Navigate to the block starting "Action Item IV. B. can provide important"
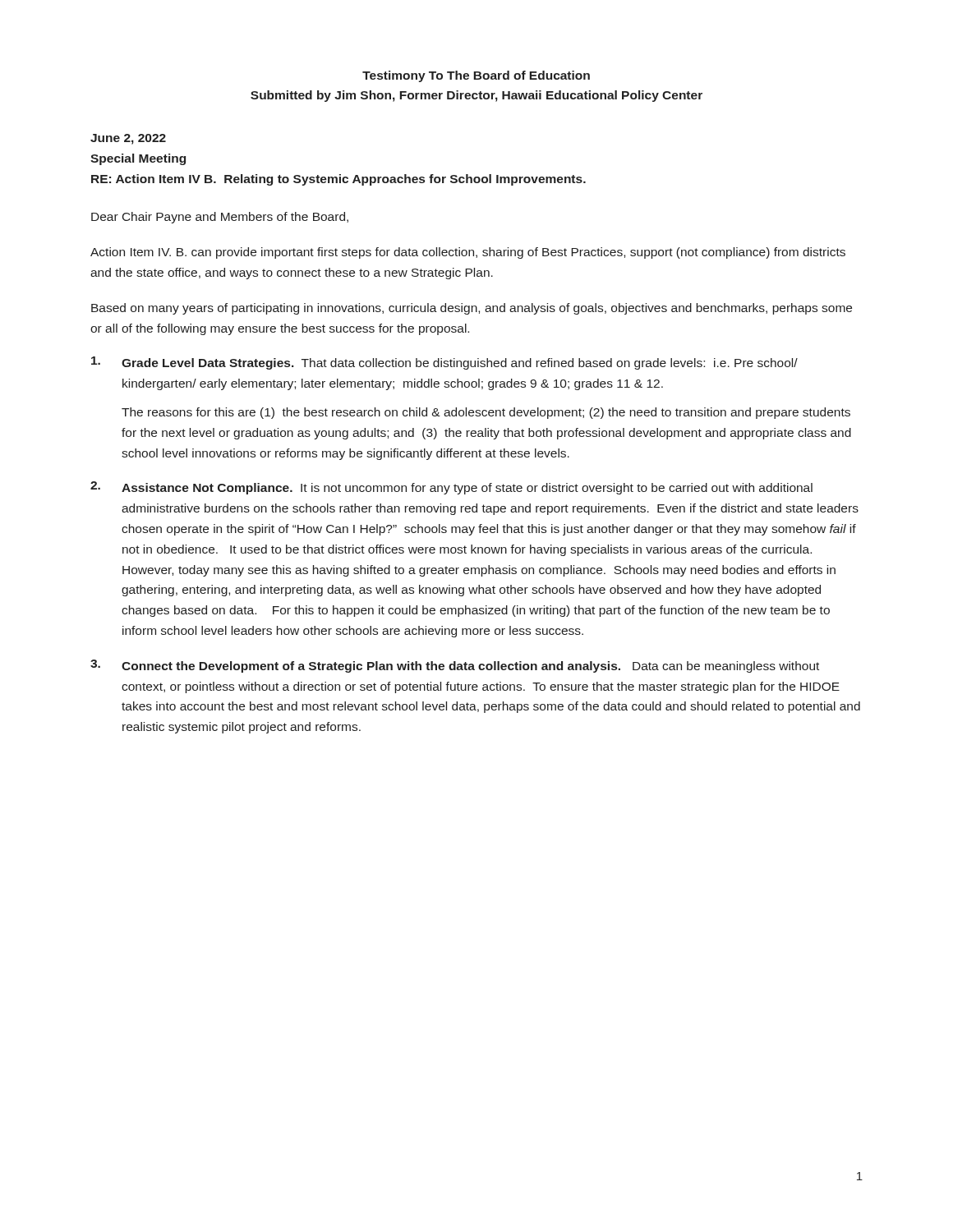This screenshot has height=1232, width=953. pos(468,262)
